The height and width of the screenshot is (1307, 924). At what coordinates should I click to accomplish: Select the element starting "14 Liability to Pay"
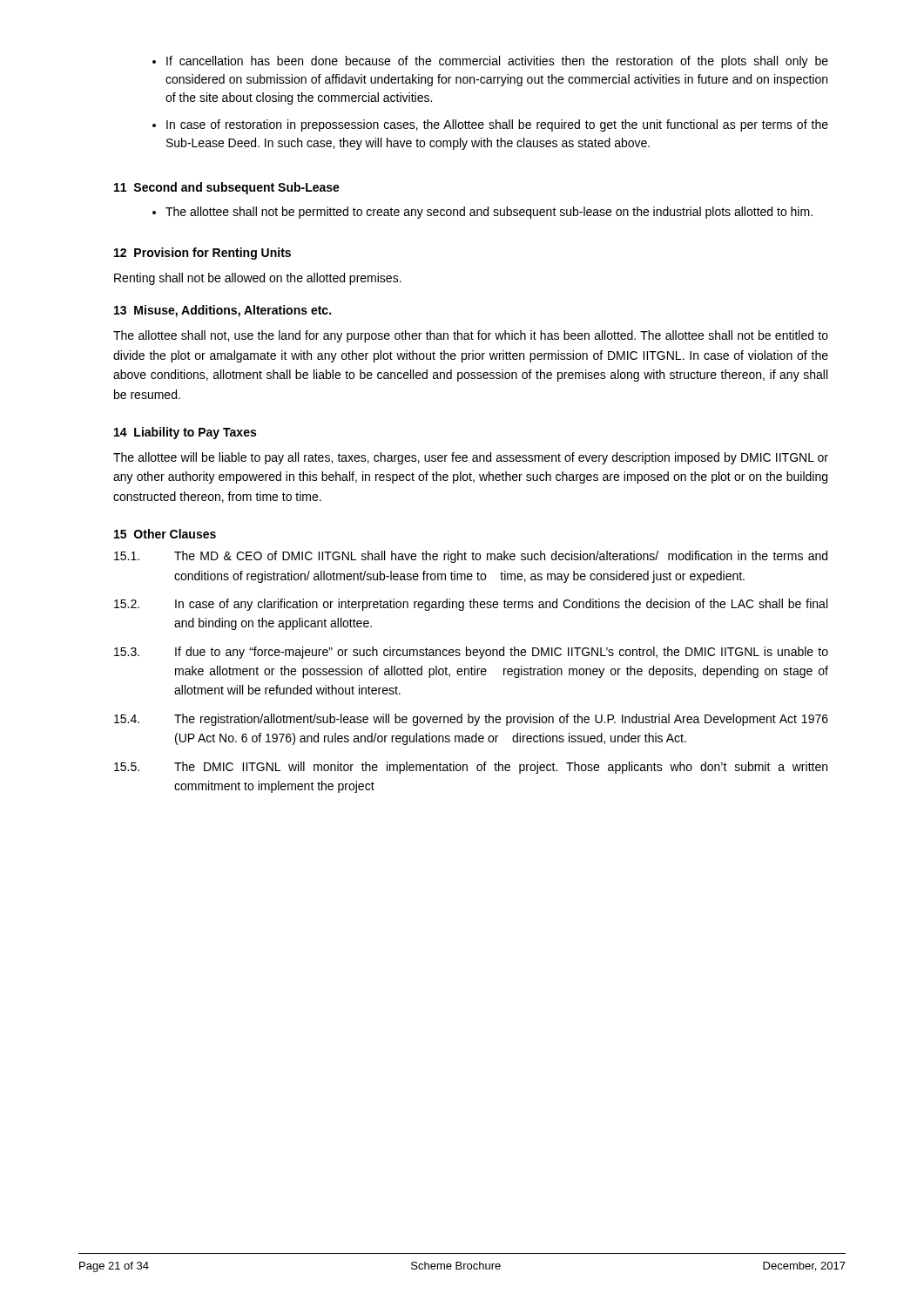click(185, 432)
